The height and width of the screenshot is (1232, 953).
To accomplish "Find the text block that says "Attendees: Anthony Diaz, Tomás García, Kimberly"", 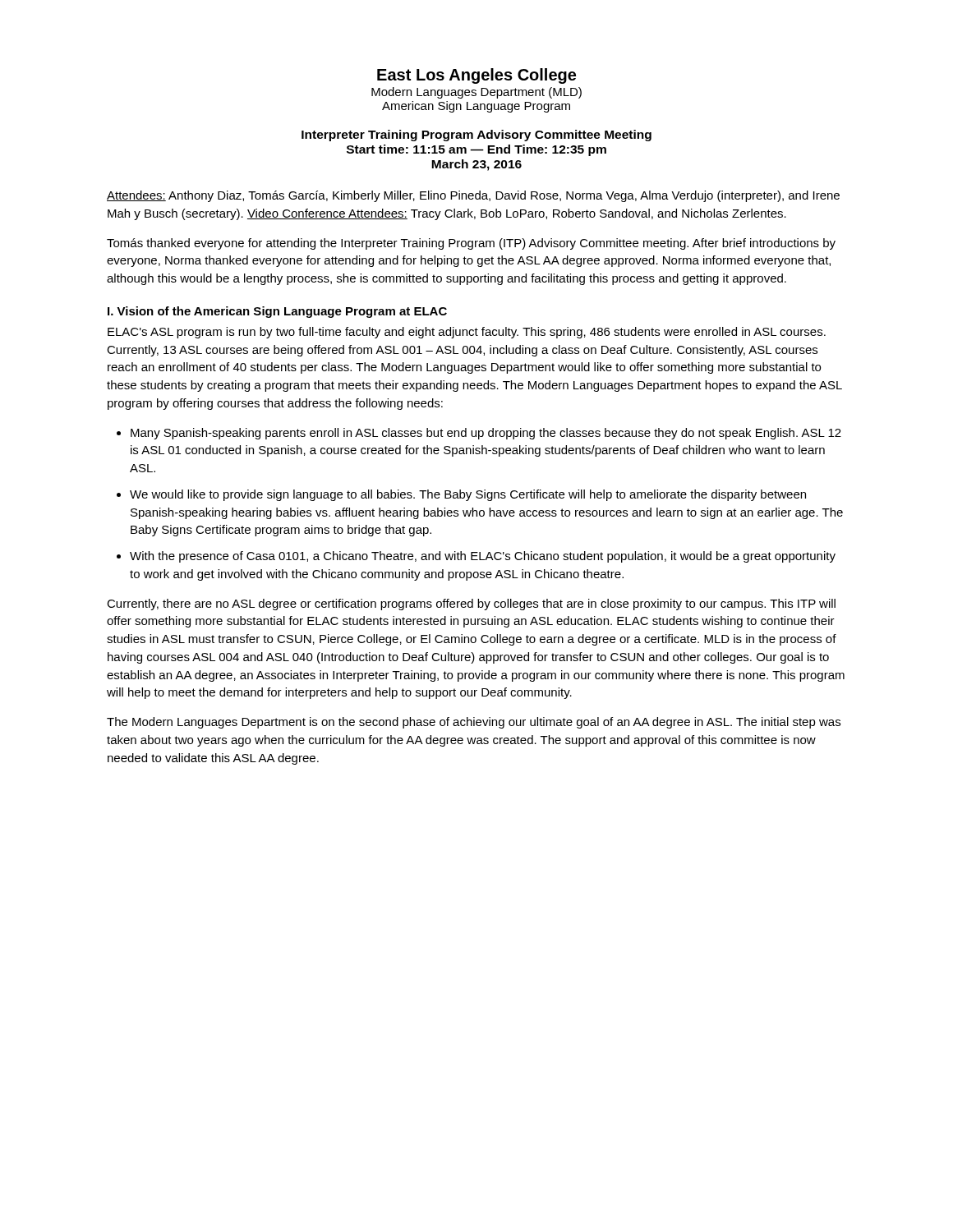I will tap(476, 204).
